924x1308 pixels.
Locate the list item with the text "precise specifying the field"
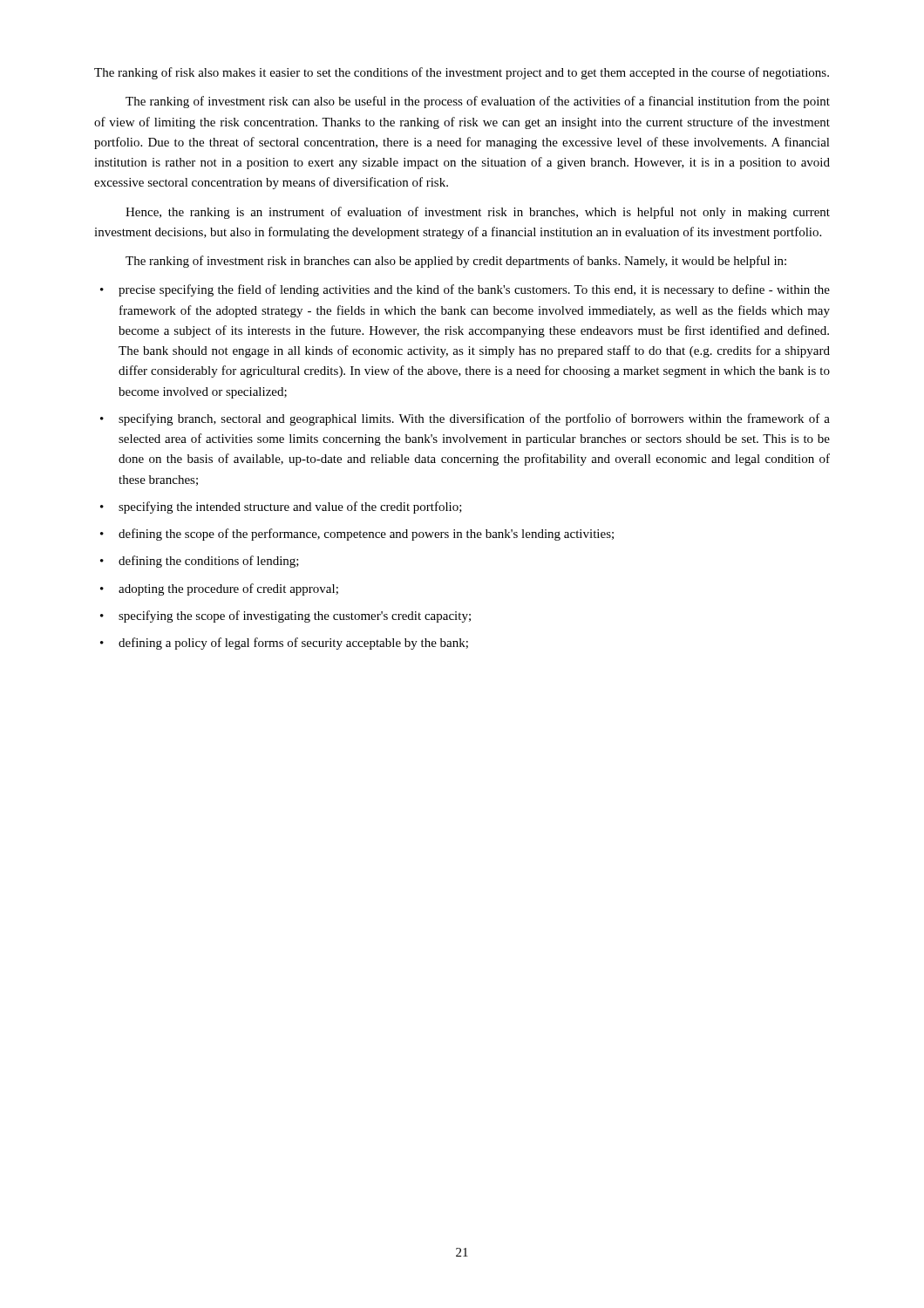point(474,340)
